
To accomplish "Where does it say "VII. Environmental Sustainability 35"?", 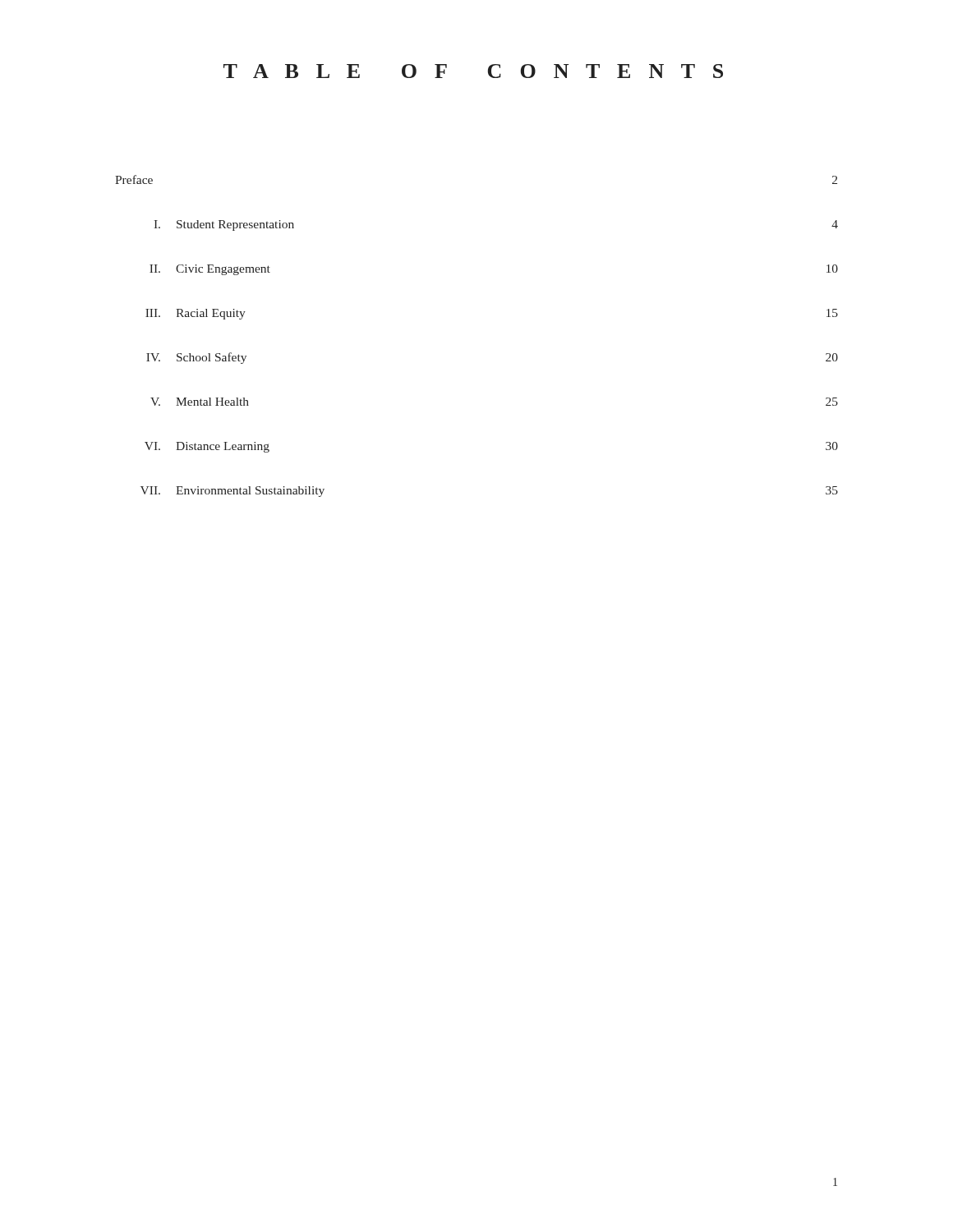I will (245, 492).
